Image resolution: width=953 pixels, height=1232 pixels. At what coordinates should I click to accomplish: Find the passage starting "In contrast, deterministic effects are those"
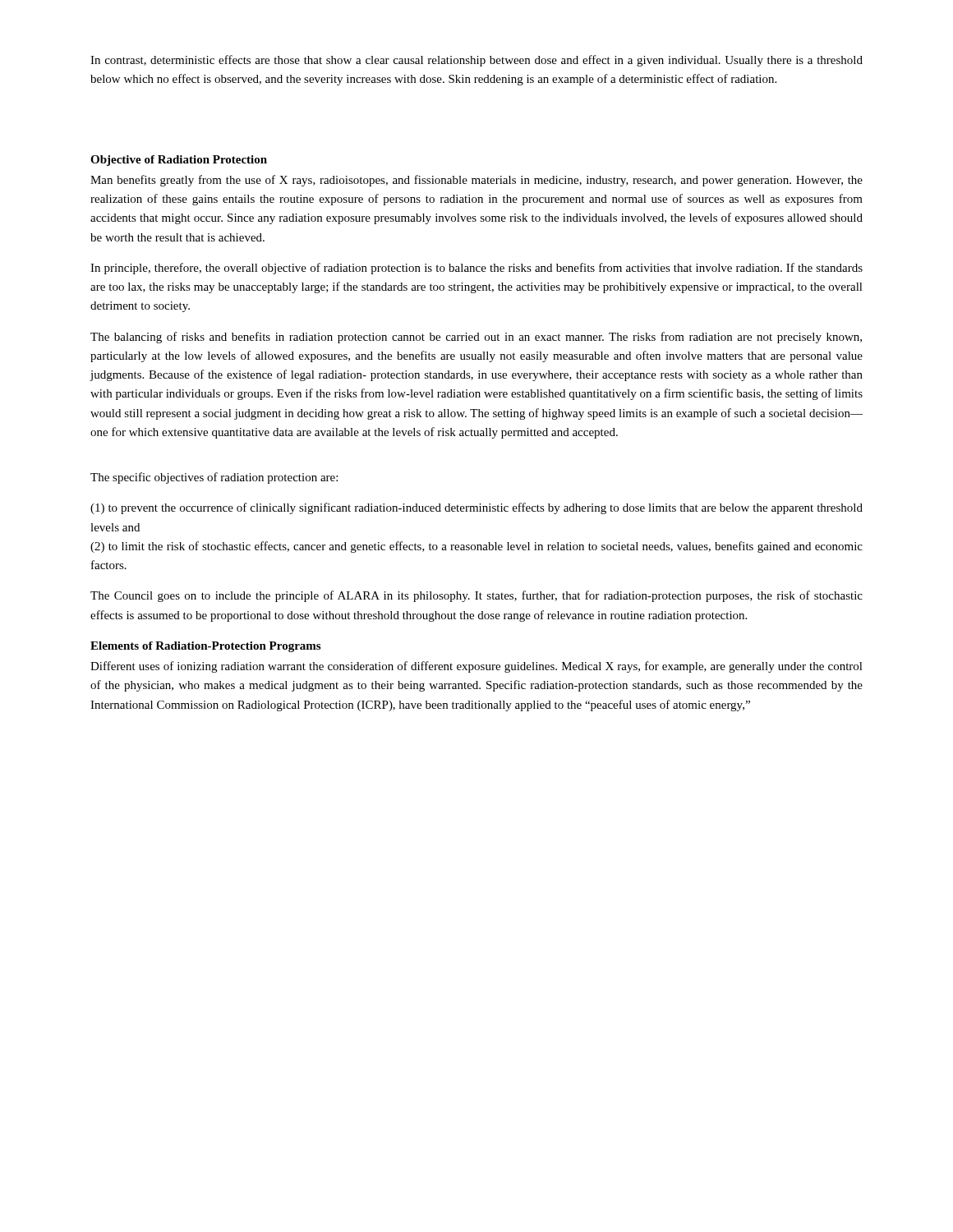pyautogui.click(x=476, y=69)
